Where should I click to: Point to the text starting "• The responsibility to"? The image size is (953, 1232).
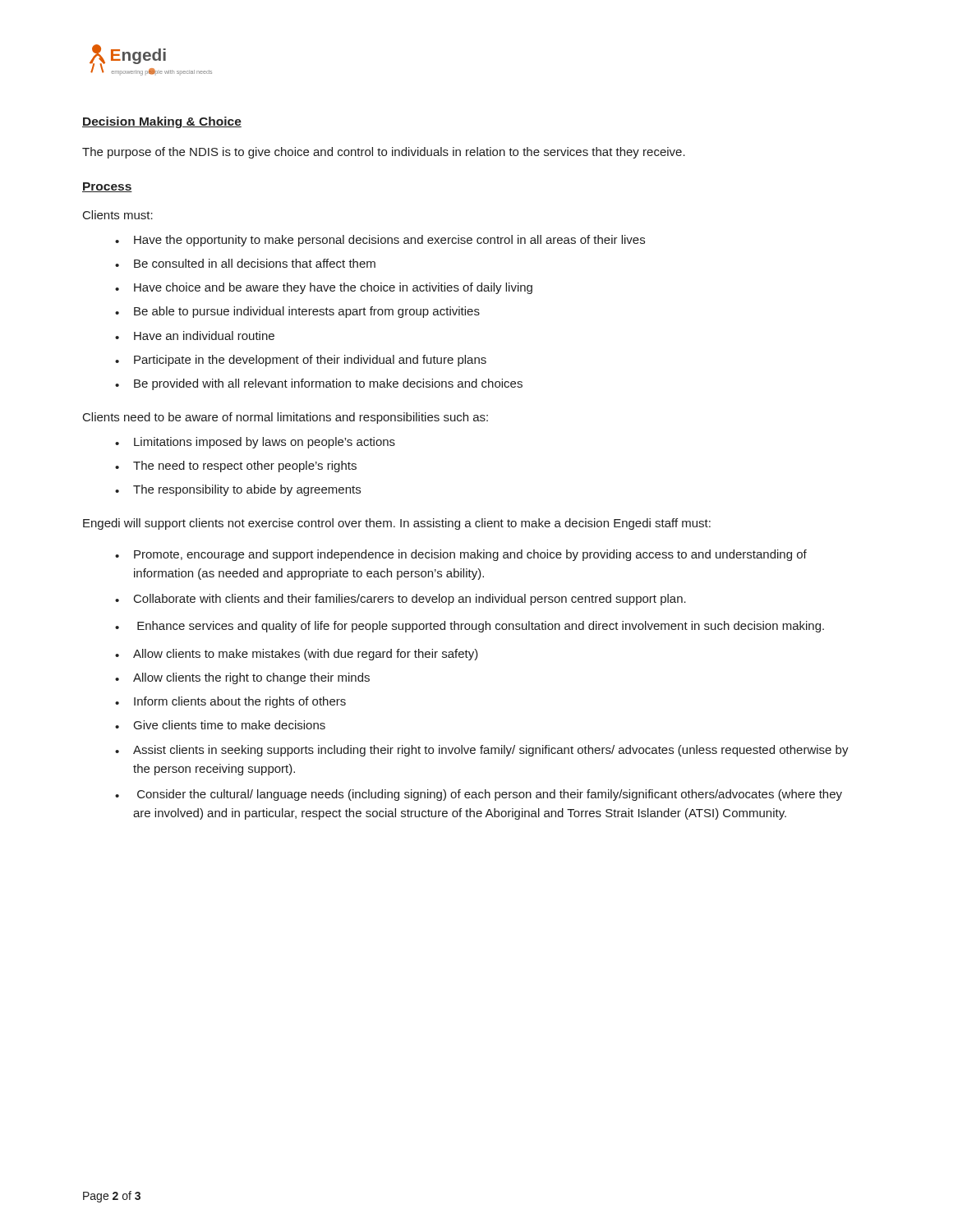click(x=238, y=490)
